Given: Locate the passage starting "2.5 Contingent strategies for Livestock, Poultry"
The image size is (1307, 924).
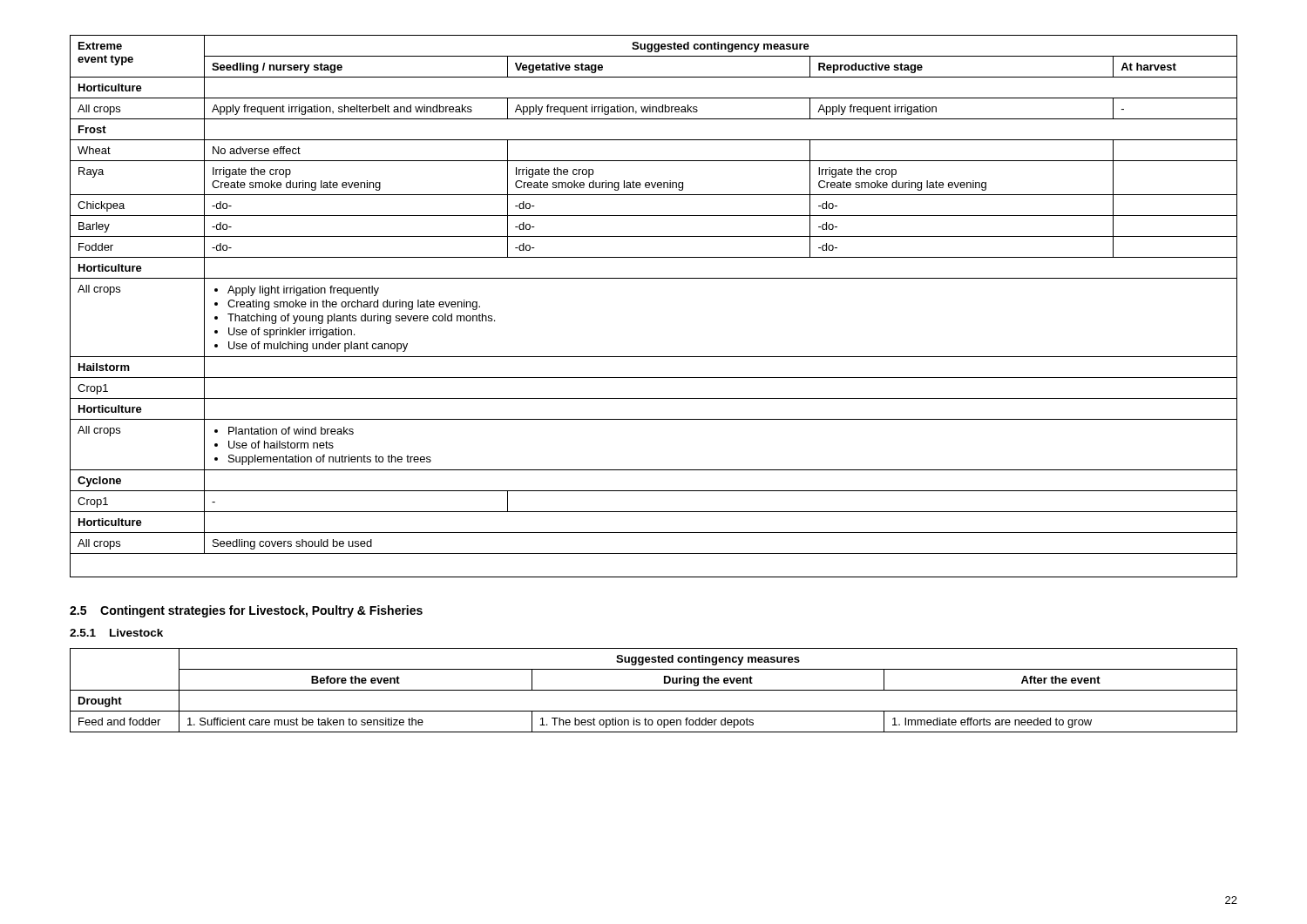Looking at the screenshot, I should point(246,611).
